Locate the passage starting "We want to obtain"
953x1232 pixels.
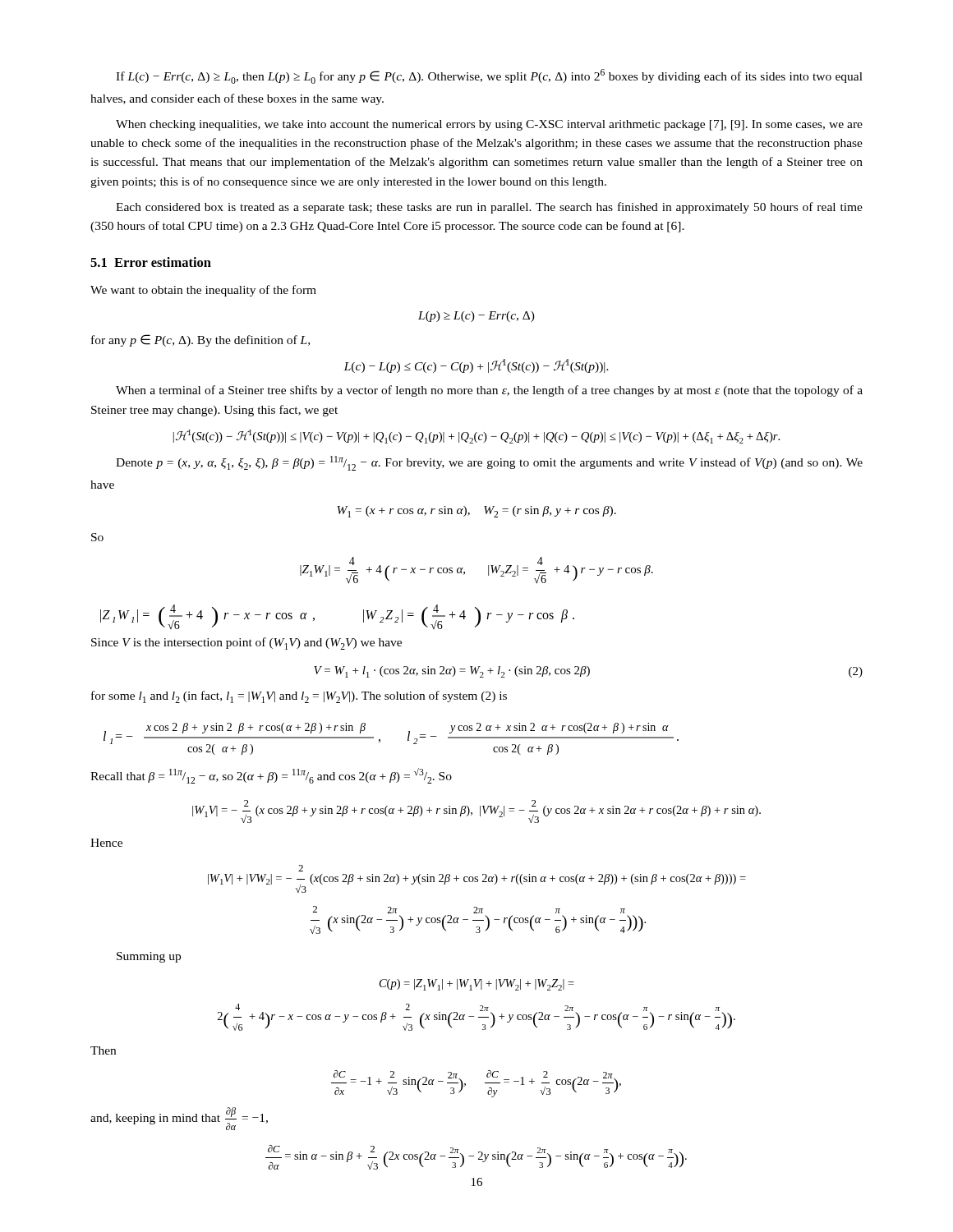203,291
